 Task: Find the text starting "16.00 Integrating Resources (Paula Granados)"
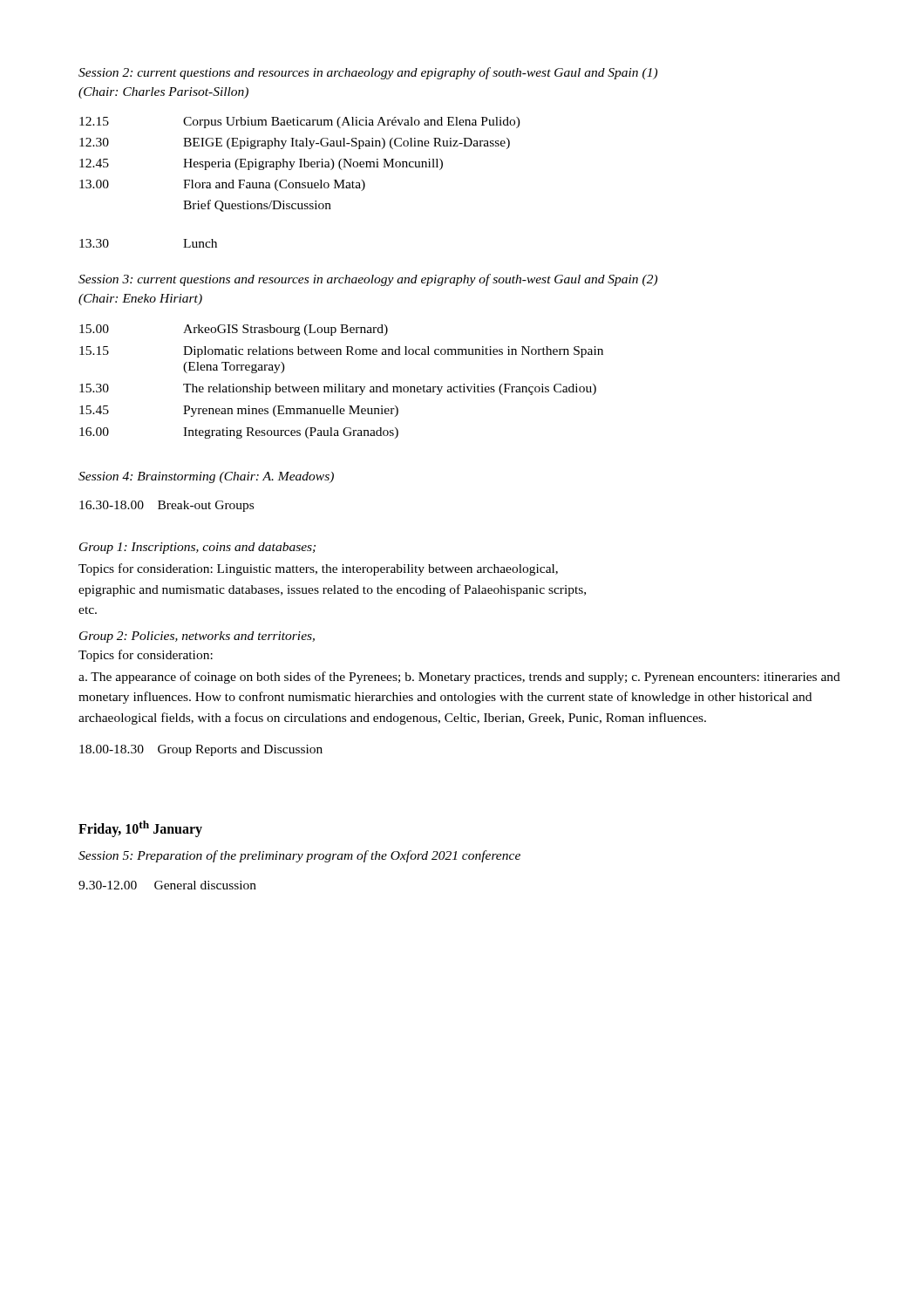pyautogui.click(x=239, y=433)
